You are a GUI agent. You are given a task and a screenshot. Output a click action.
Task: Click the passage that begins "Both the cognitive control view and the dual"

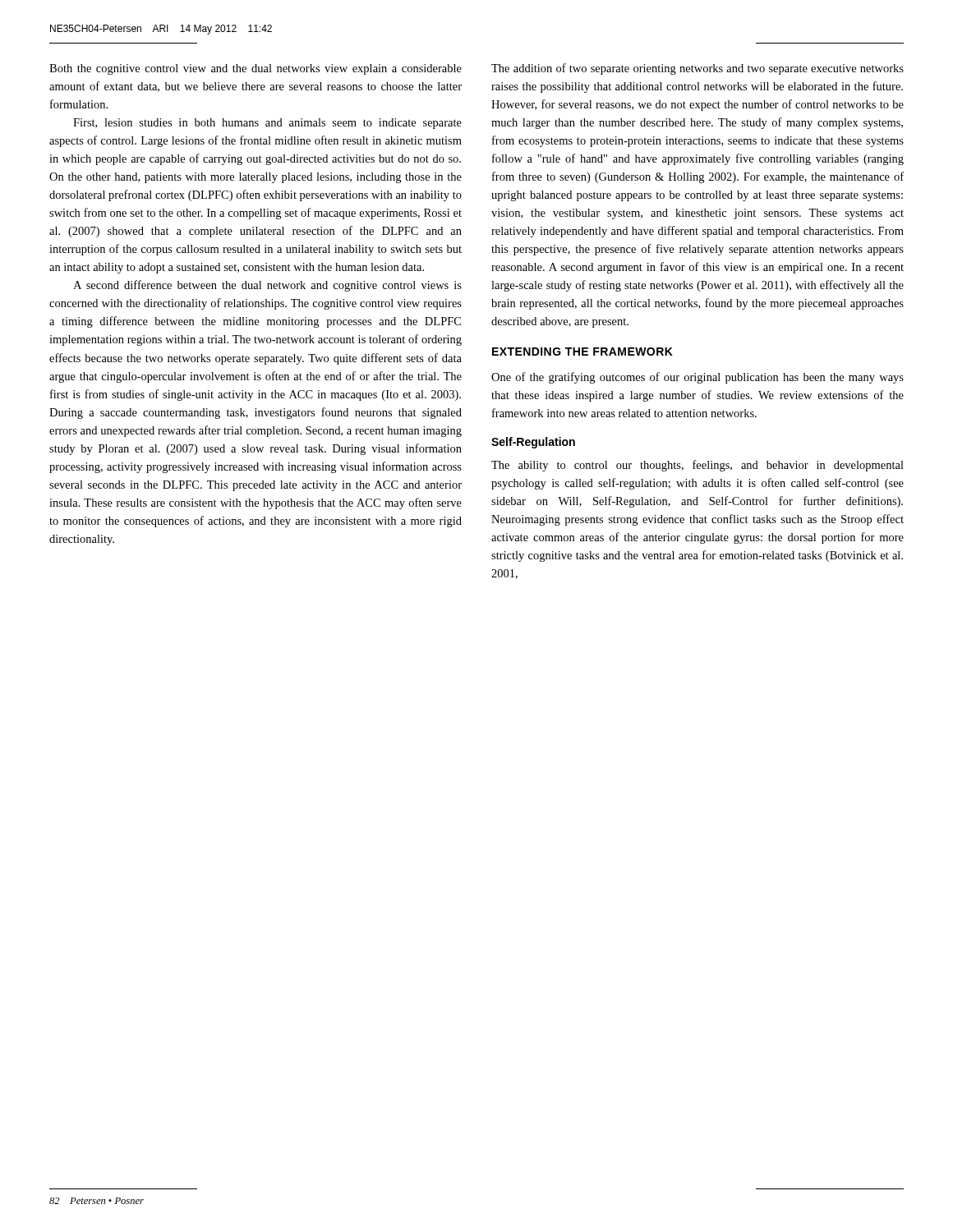pos(255,303)
